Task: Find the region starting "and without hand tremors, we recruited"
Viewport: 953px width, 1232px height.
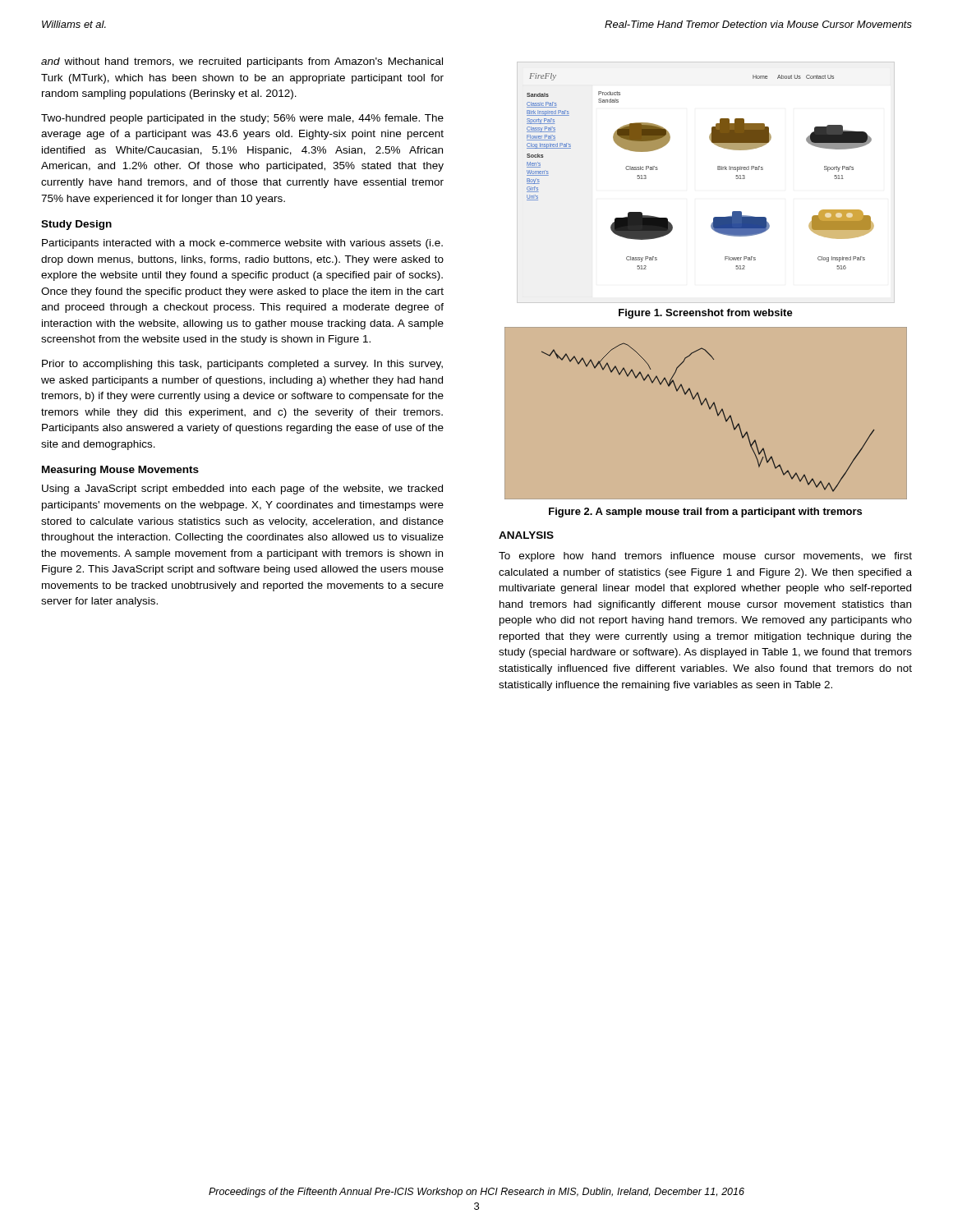Action: point(242,77)
